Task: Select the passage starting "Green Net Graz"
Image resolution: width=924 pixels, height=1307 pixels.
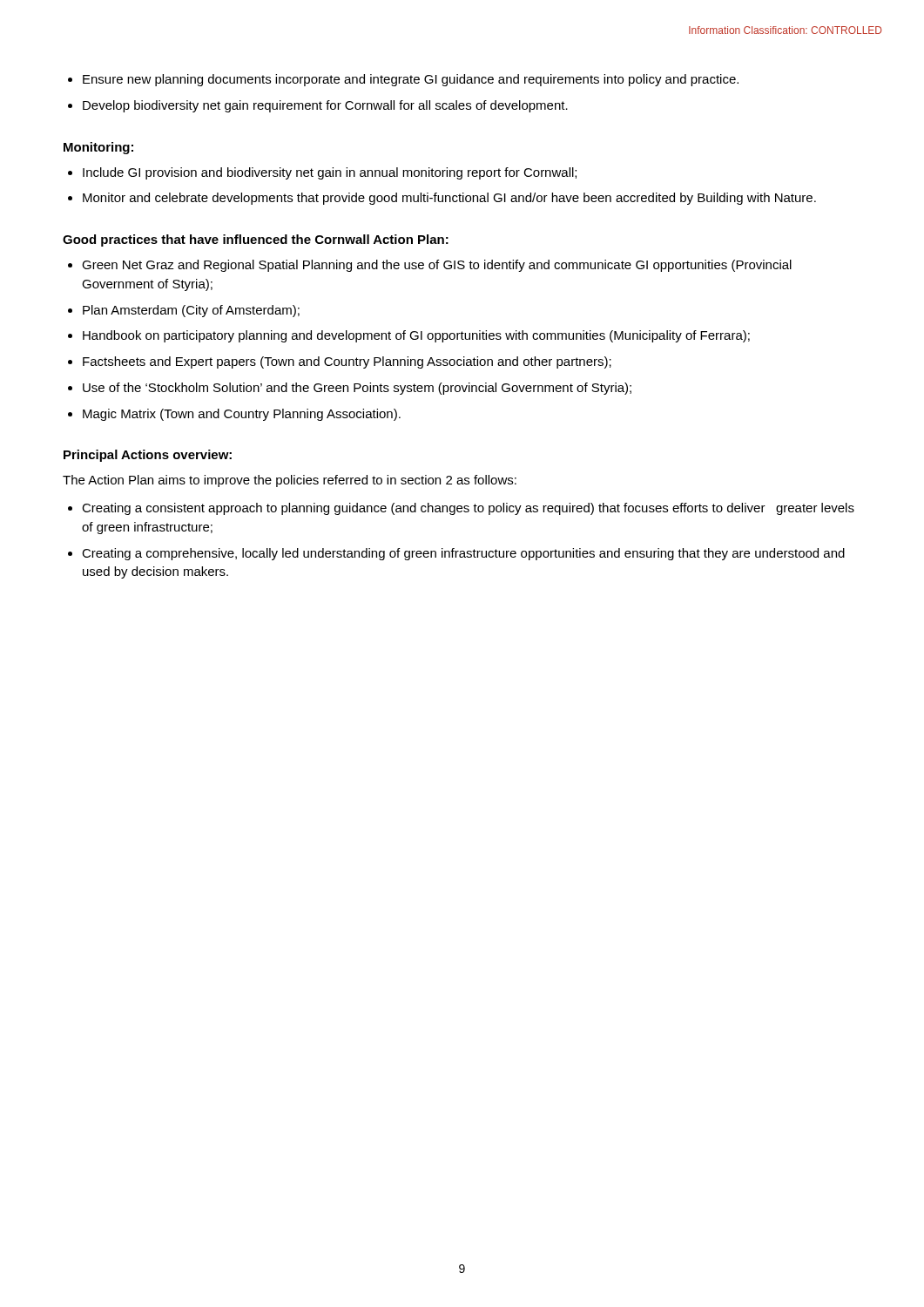Action: pos(437,274)
